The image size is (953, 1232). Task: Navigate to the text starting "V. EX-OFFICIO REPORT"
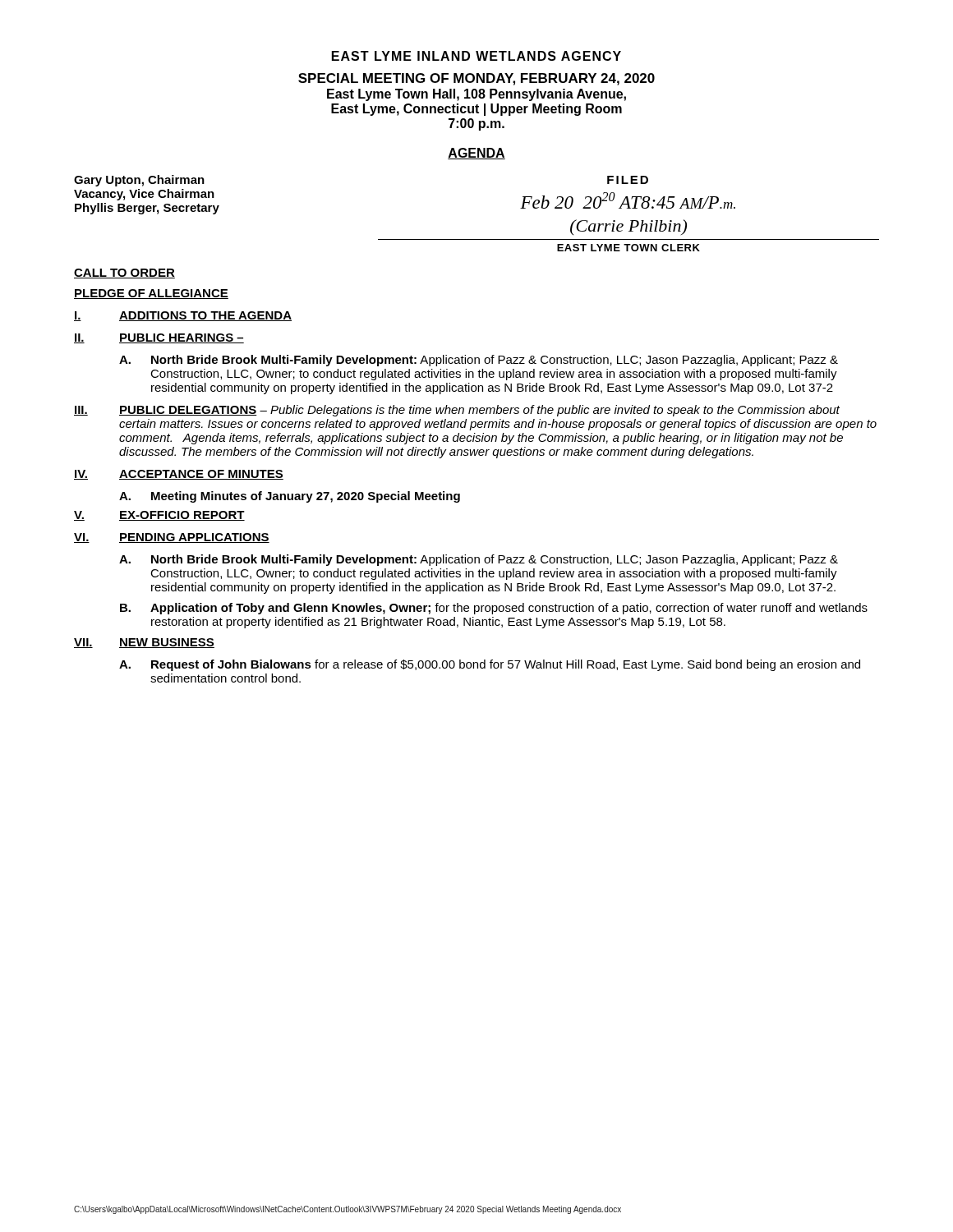click(x=159, y=516)
